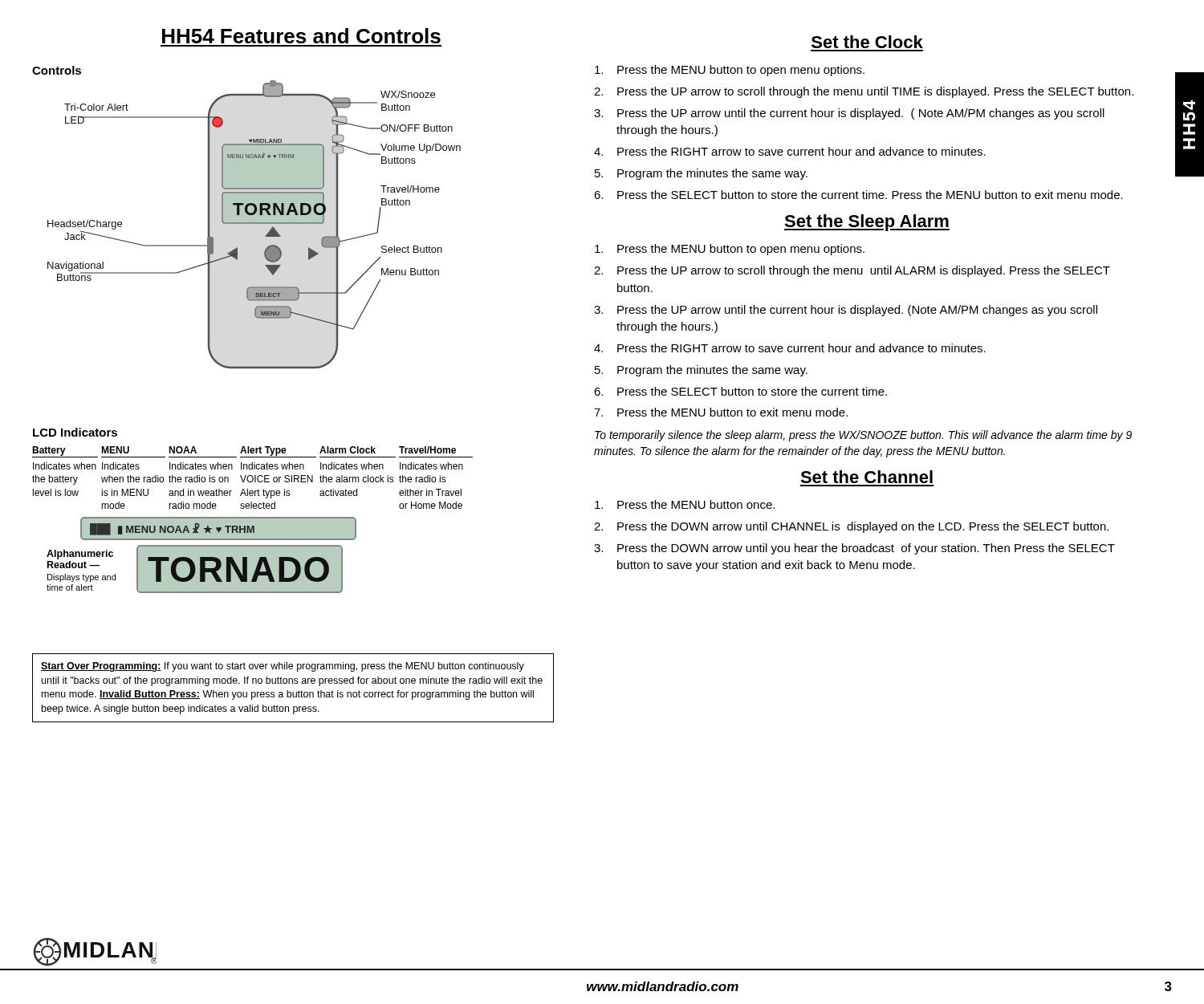Locate the title containing "Set the Channel"

(x=867, y=477)
